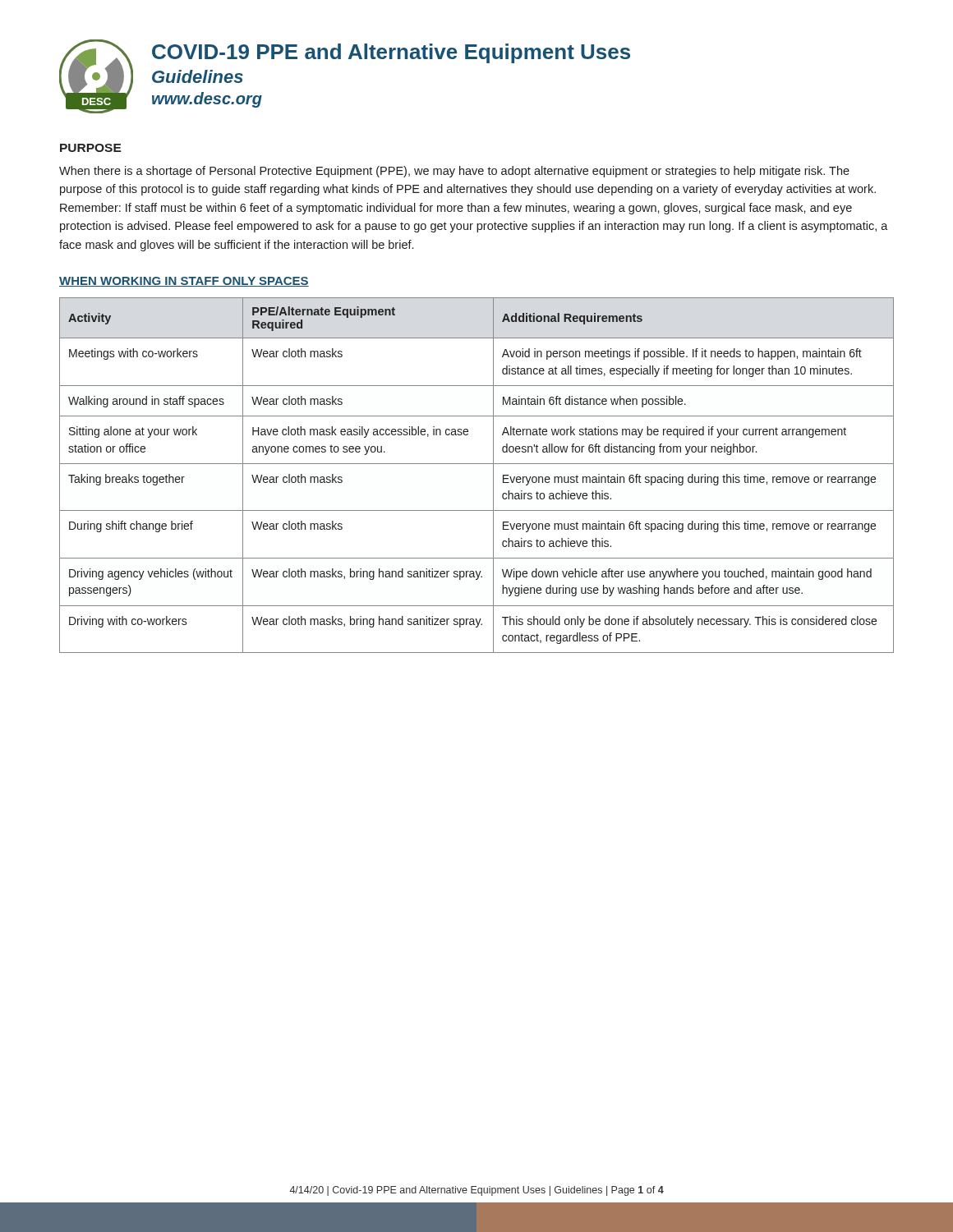
Task: Click on the table containing "During shift change brief"
Action: (476, 475)
